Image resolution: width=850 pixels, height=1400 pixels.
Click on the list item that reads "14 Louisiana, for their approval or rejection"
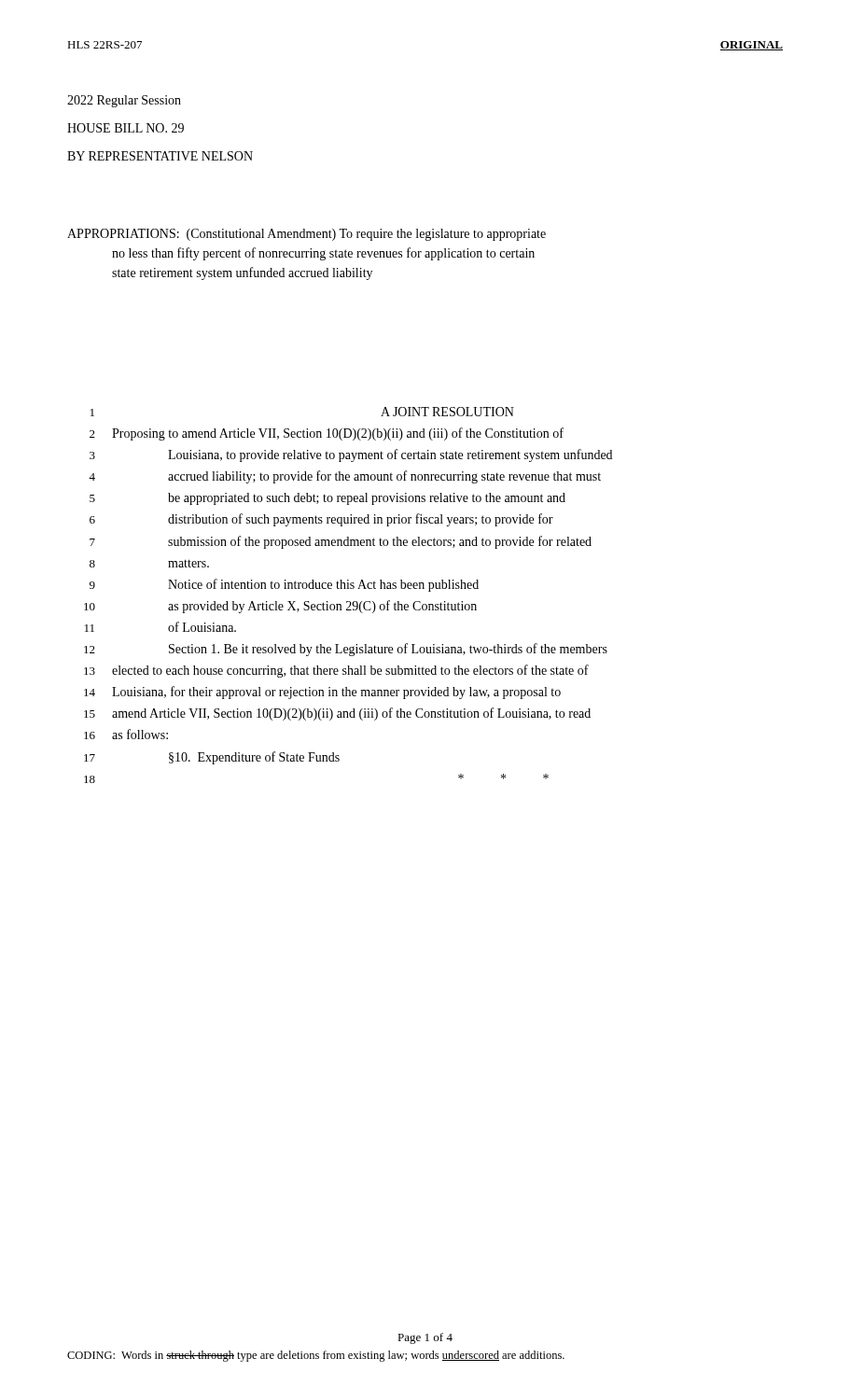pos(425,692)
